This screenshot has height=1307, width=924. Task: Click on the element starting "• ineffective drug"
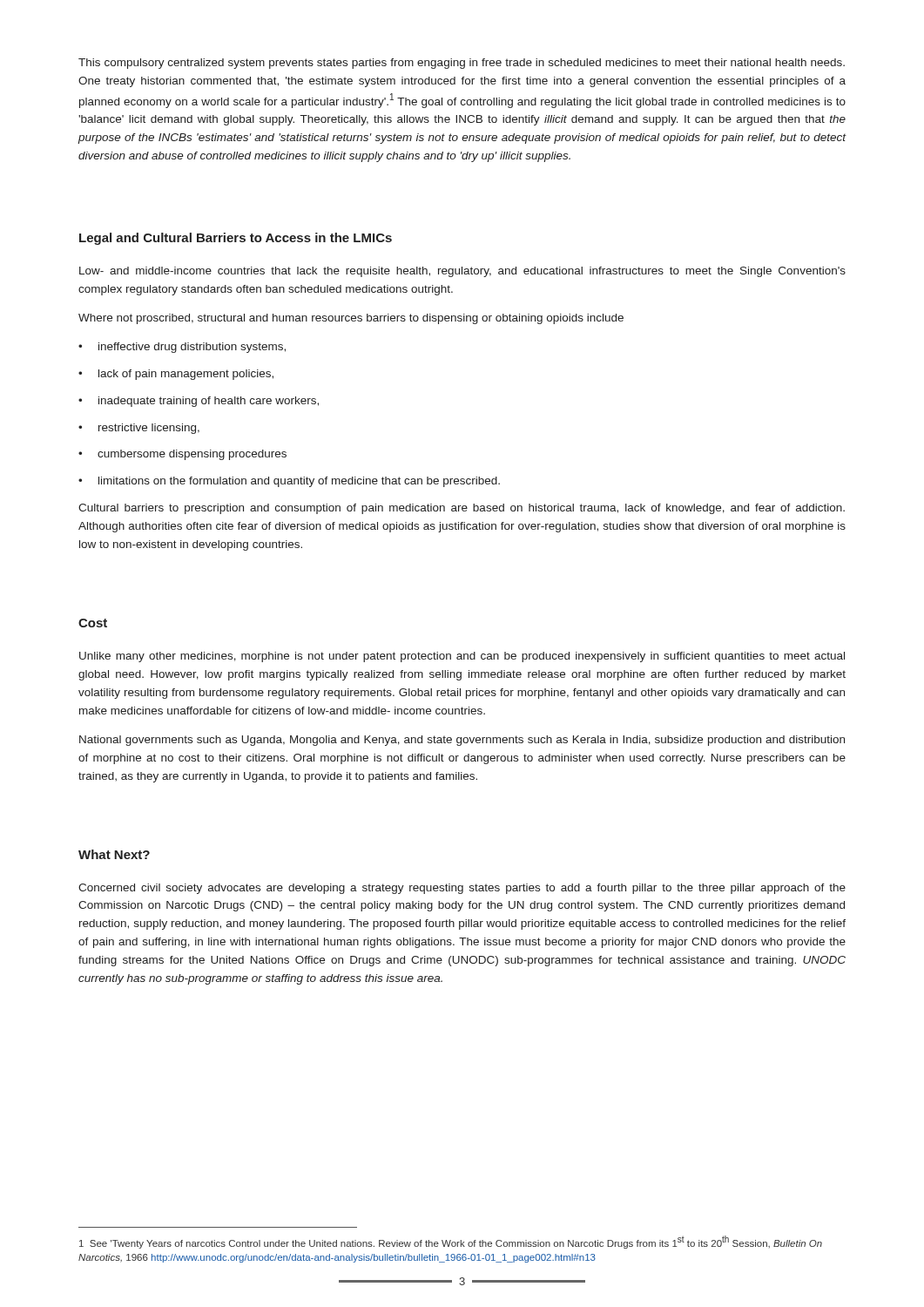click(x=182, y=348)
